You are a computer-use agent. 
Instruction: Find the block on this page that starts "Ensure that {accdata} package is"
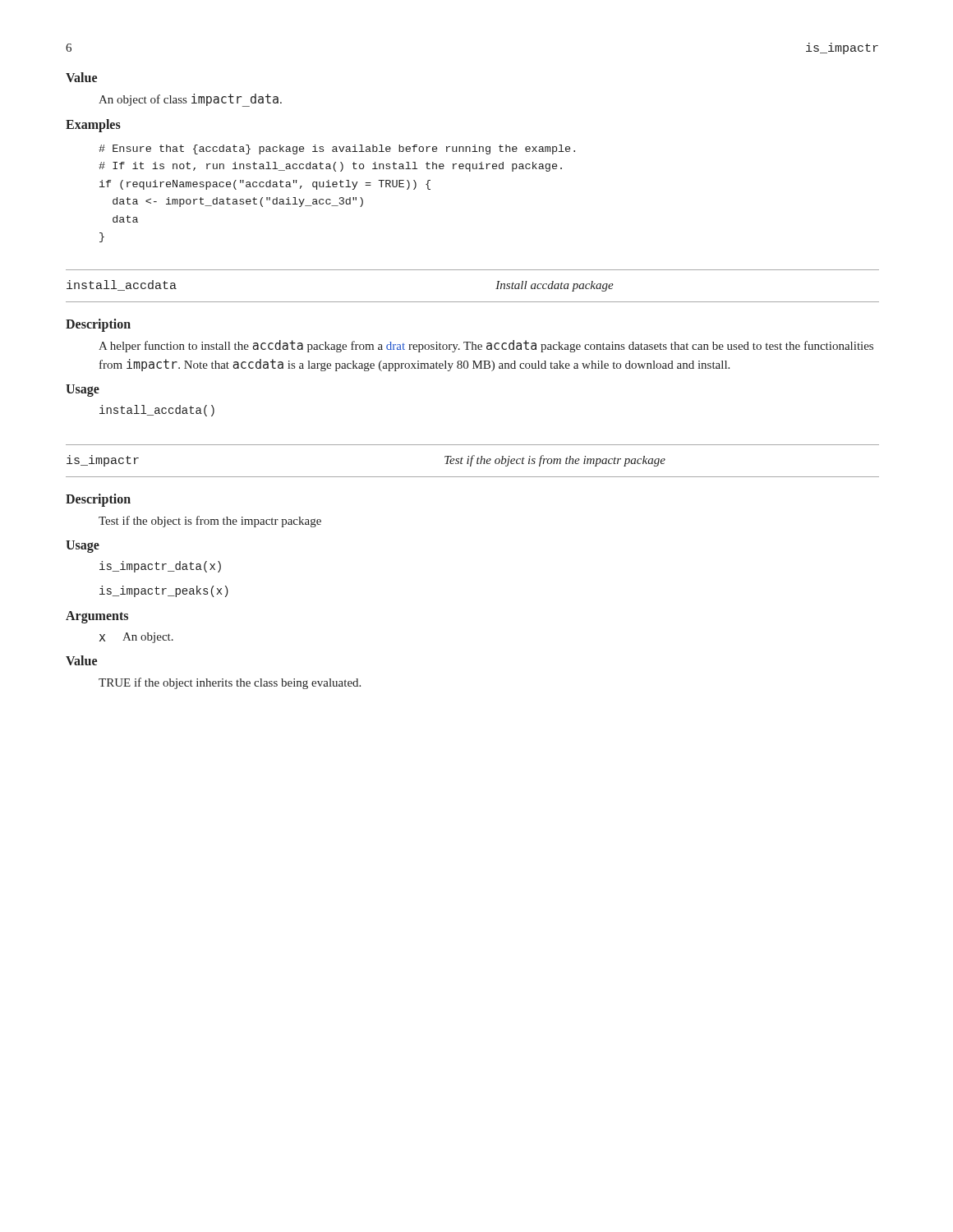click(x=337, y=149)
